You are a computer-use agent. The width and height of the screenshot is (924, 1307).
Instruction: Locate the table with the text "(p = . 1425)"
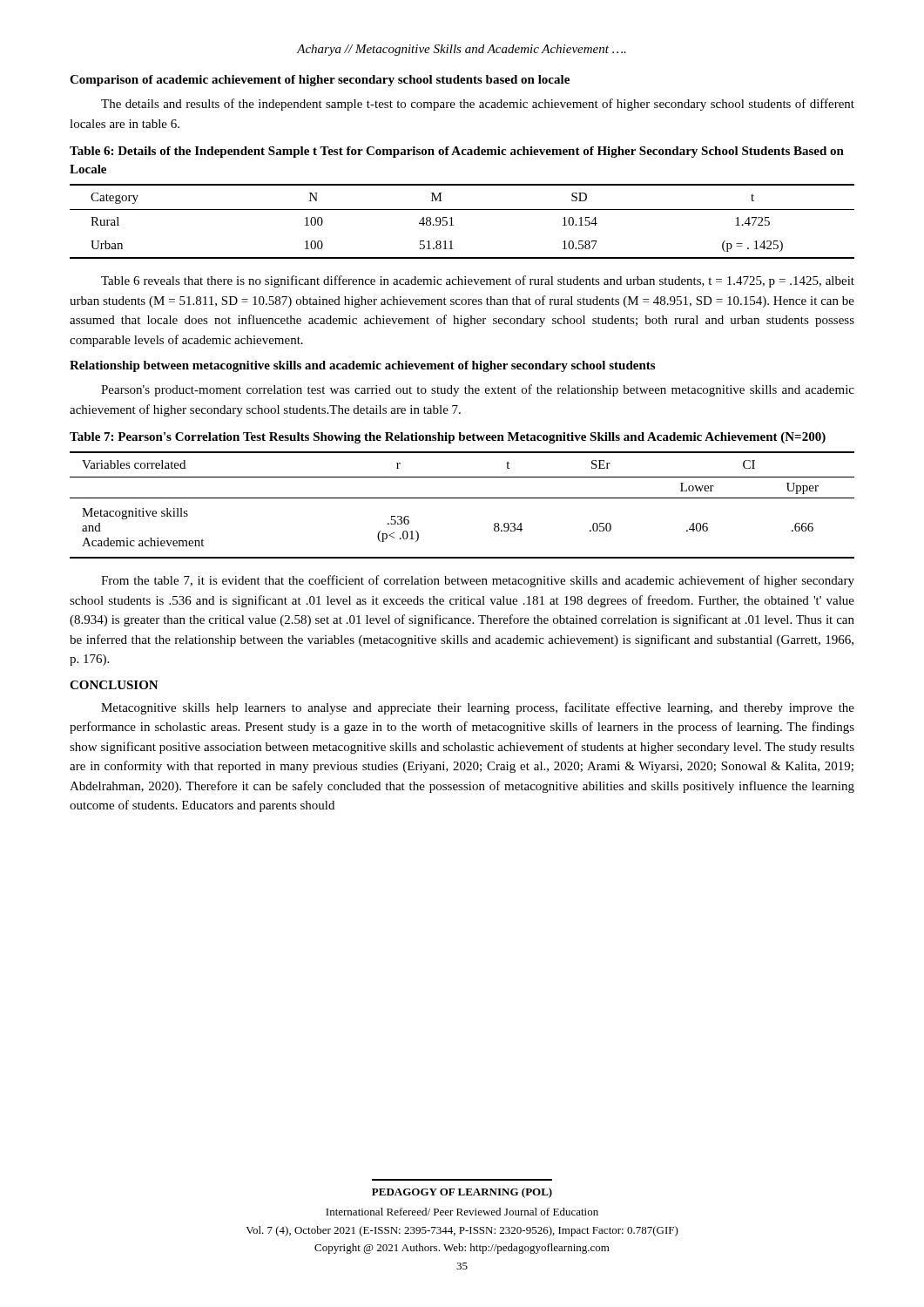point(462,221)
